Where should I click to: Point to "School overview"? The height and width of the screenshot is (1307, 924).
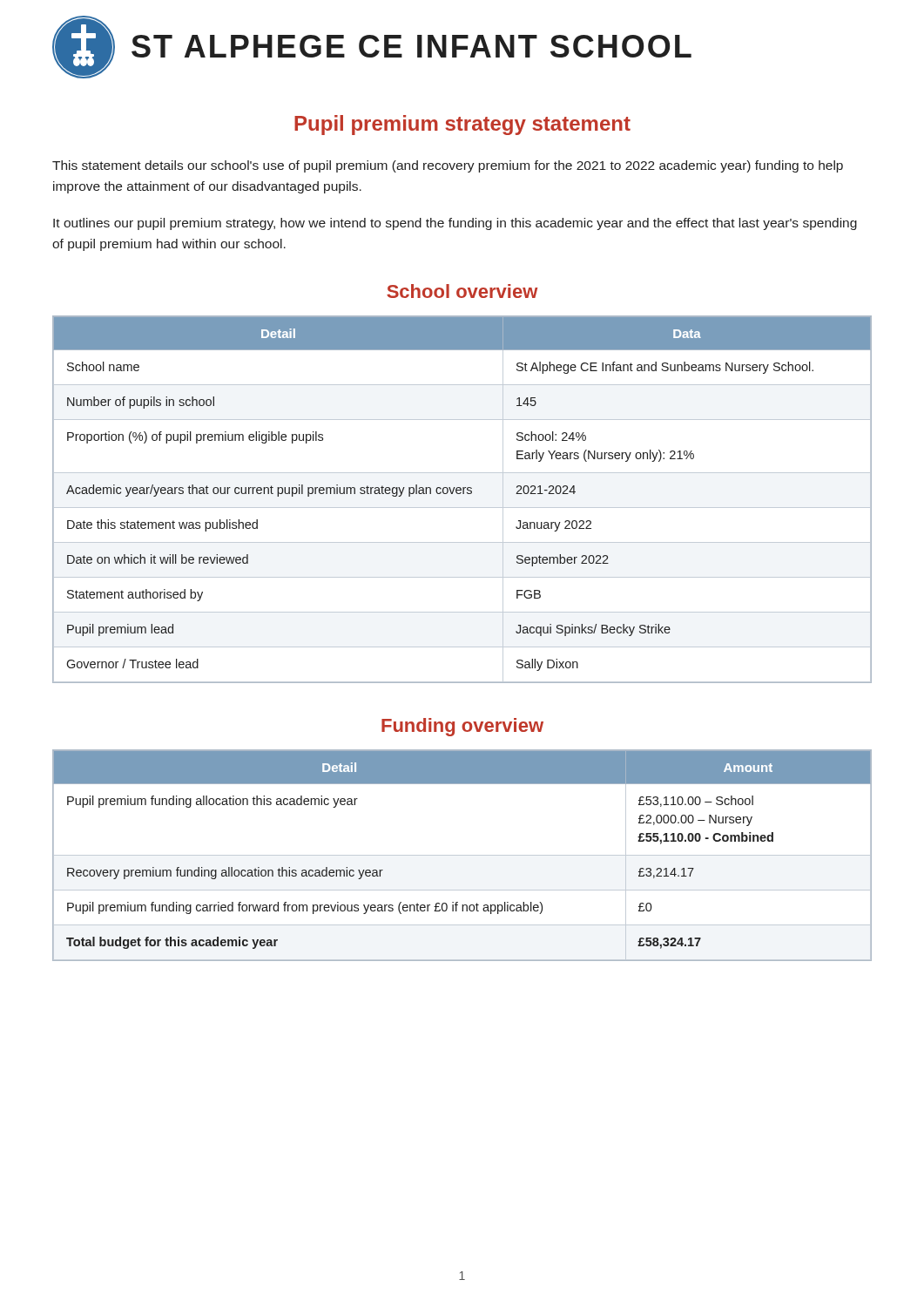point(462,292)
